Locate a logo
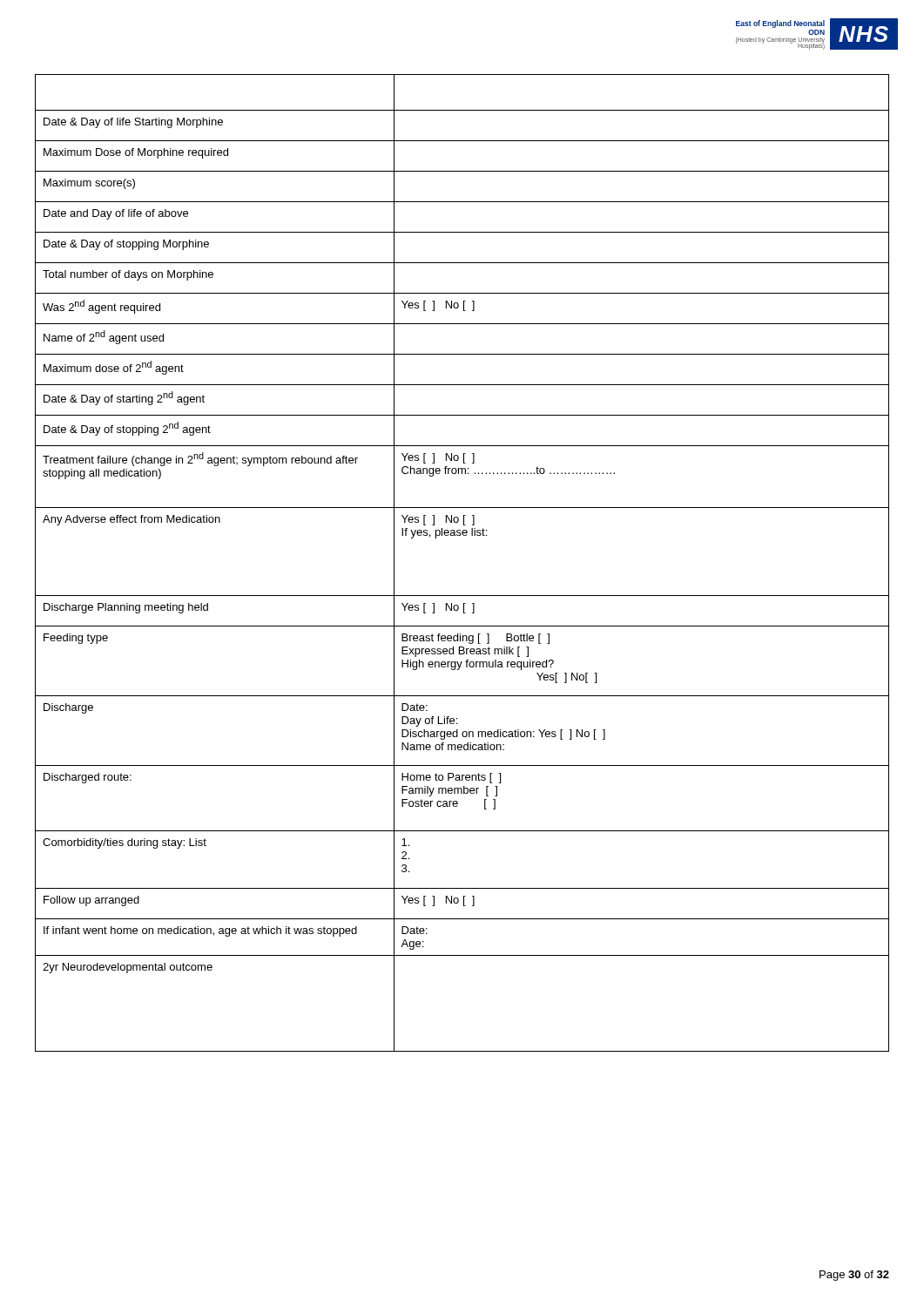924x1307 pixels. click(811, 33)
